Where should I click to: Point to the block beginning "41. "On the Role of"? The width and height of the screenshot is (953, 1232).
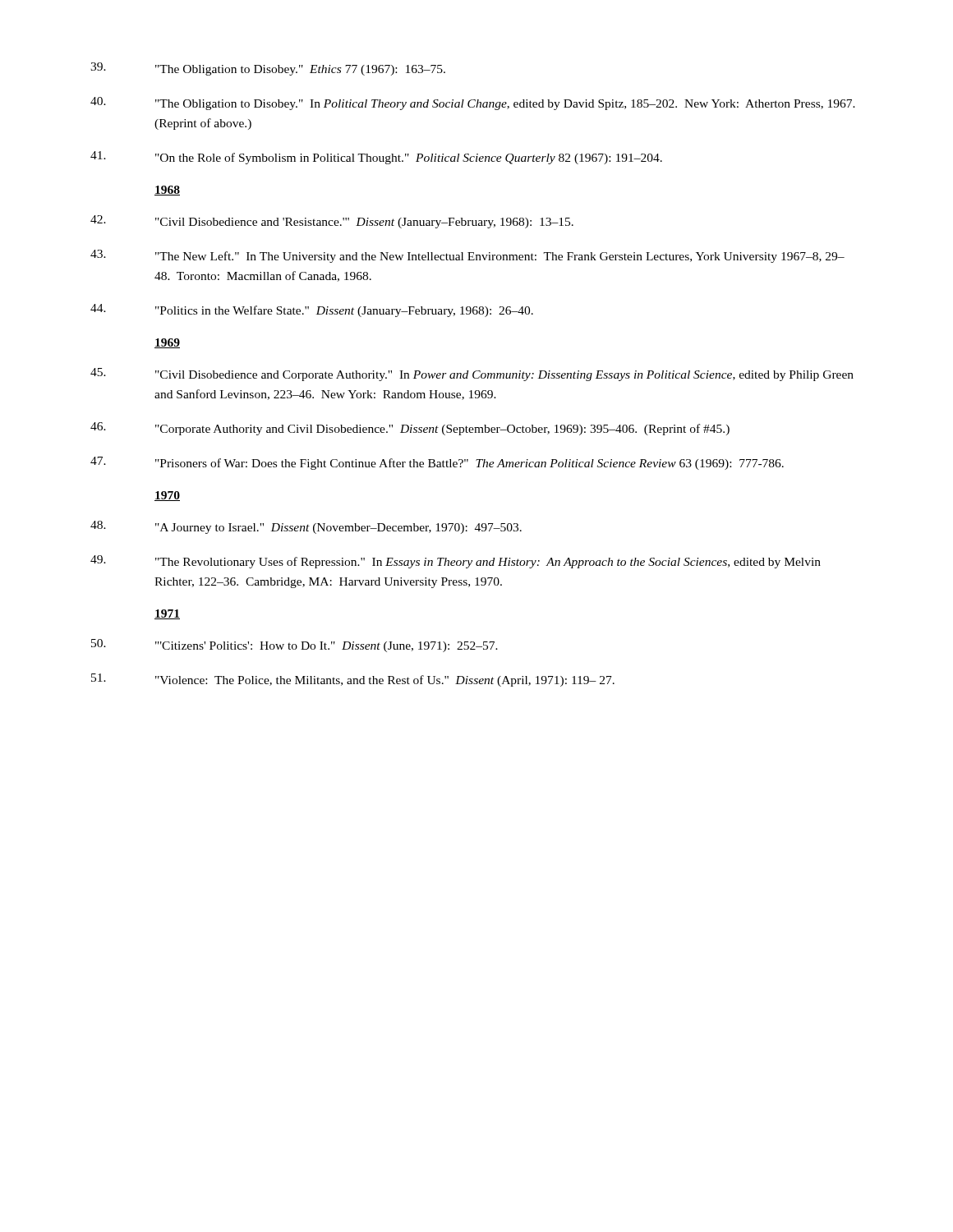(x=476, y=158)
